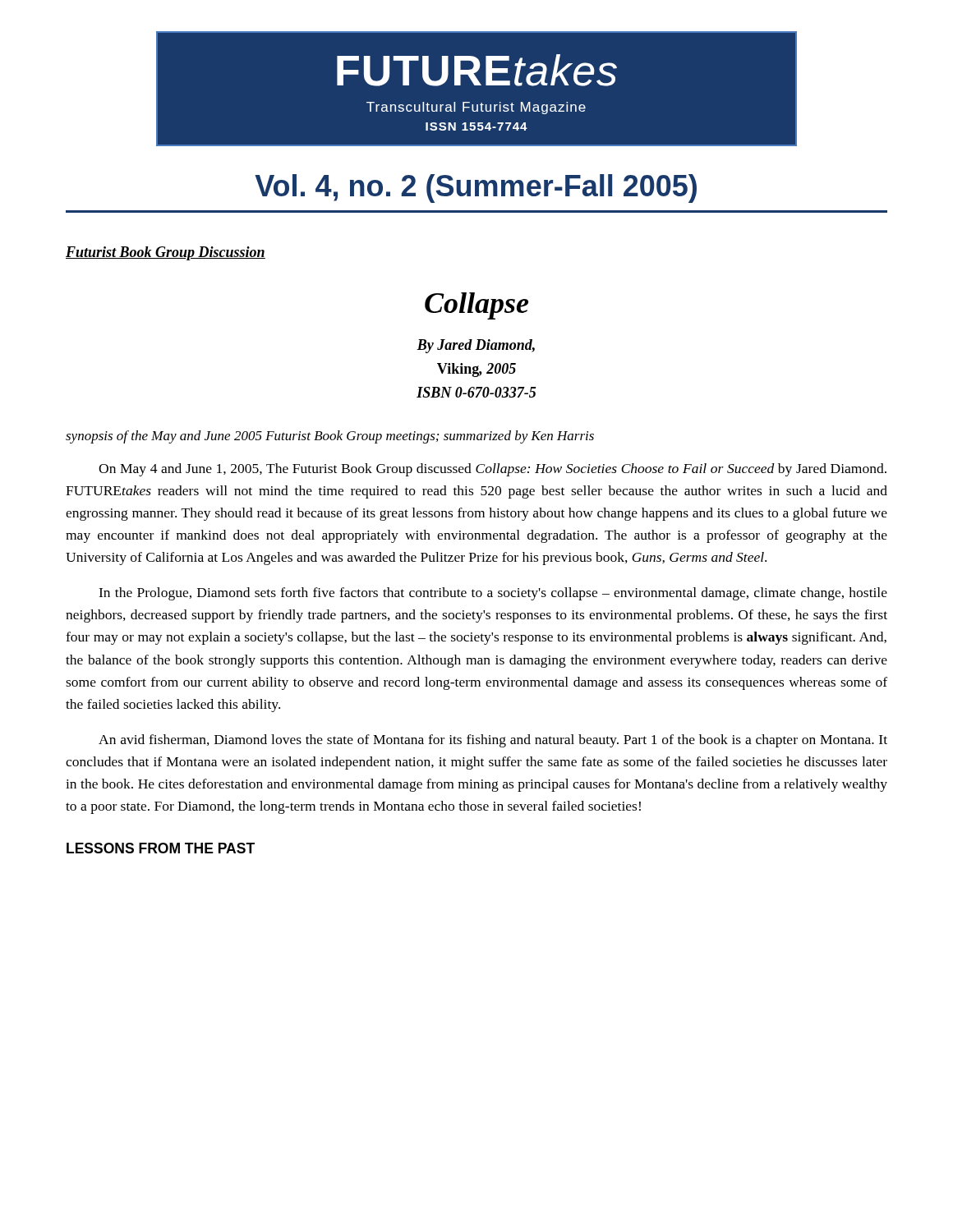This screenshot has width=953, height=1232.
Task: Locate the text block that reads "In the Prologue, Diamond sets forth five"
Action: [x=476, y=648]
